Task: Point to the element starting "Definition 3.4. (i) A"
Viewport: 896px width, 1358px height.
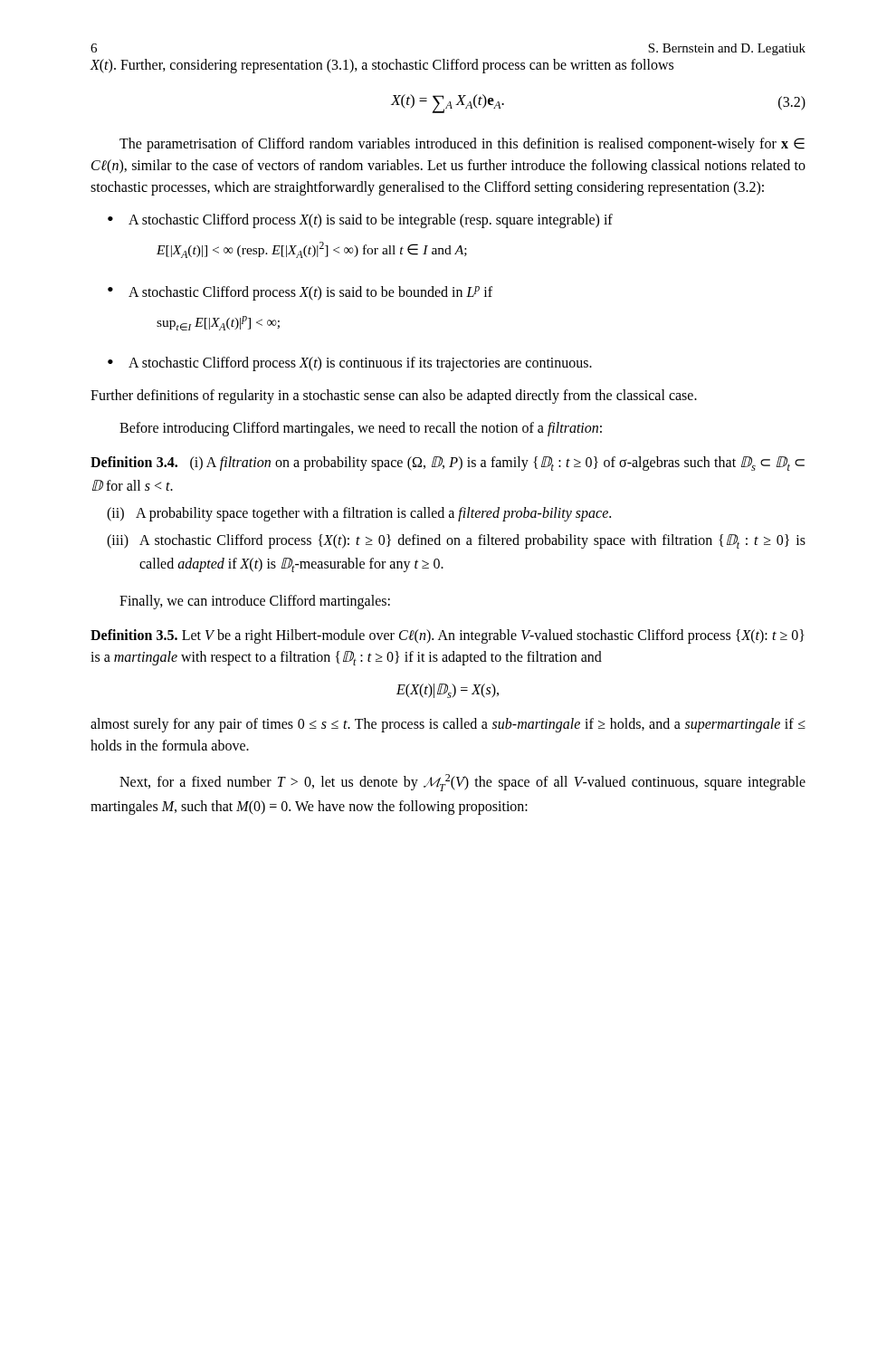Action: point(448,515)
